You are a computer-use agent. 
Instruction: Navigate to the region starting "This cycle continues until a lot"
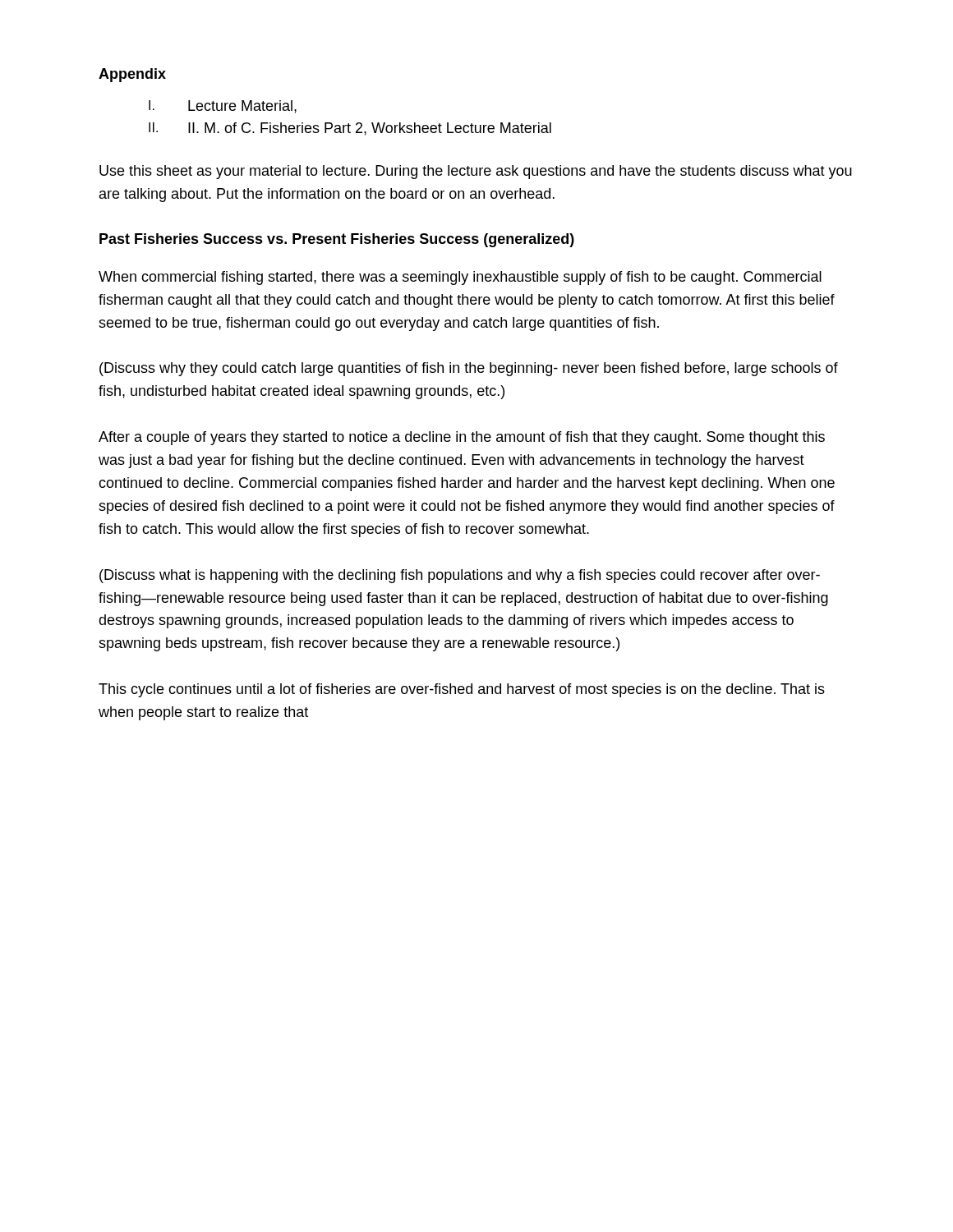pos(462,701)
